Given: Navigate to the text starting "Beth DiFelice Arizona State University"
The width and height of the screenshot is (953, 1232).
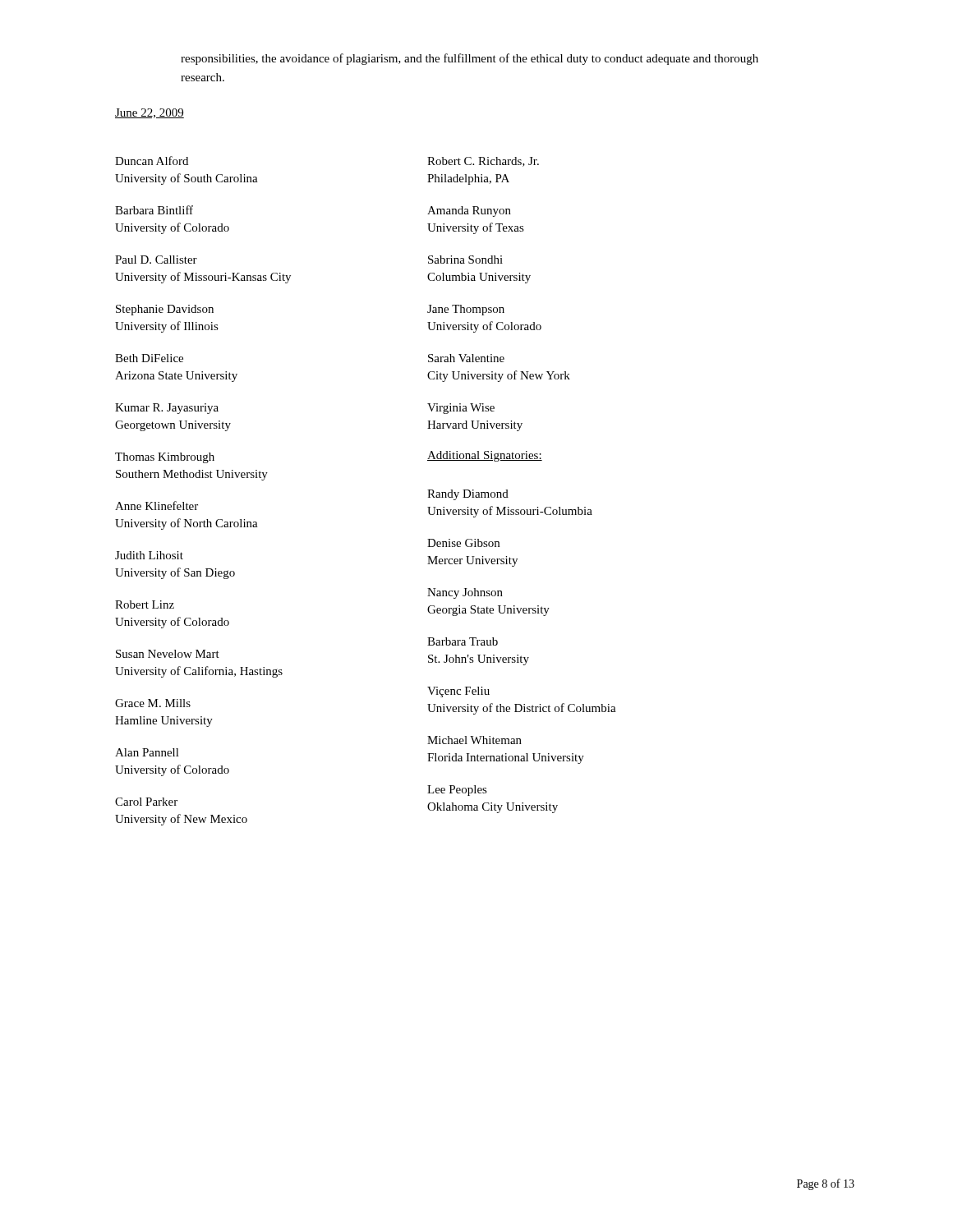Looking at the screenshot, I should coord(149,358).
